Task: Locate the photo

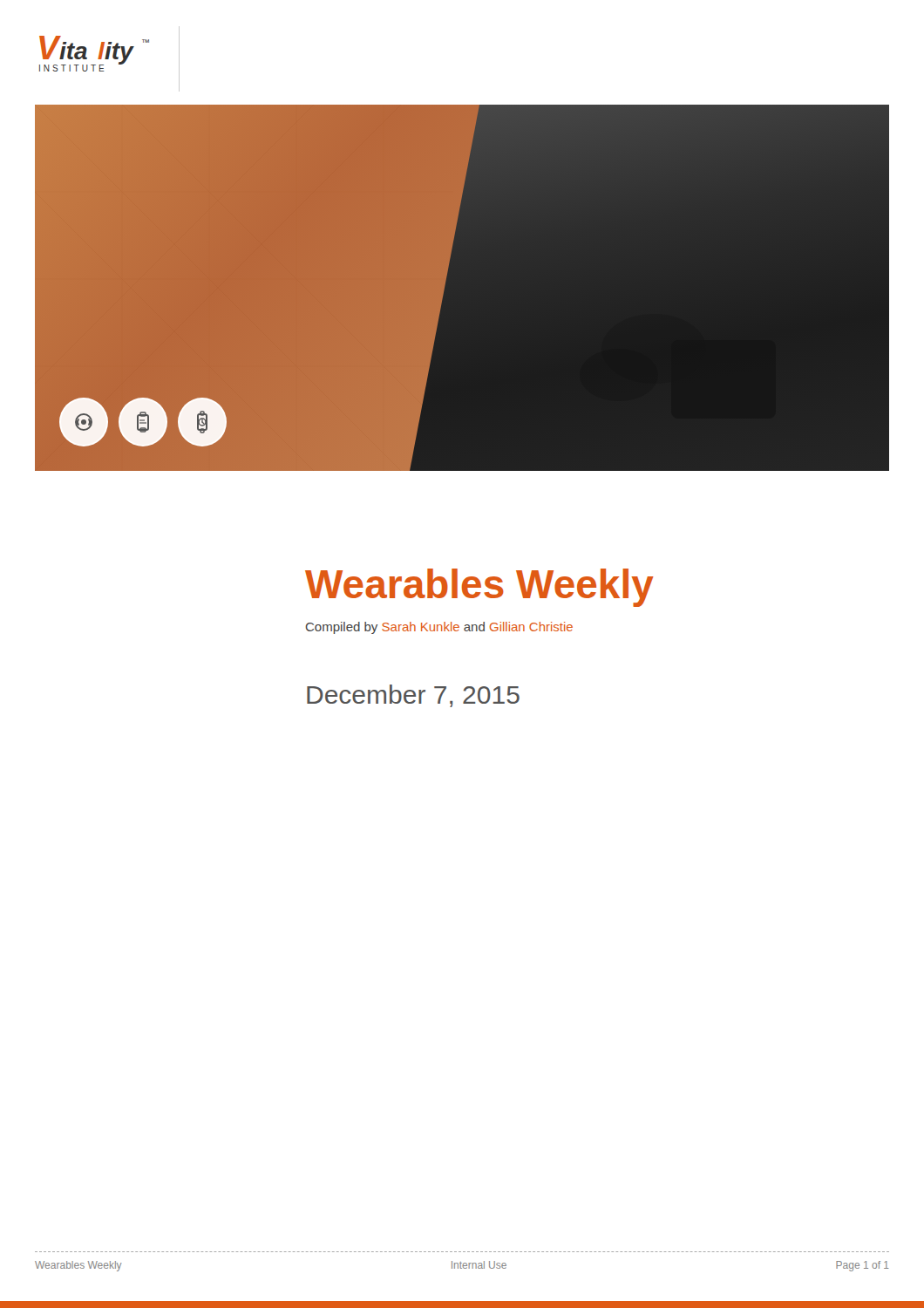Action: pos(462,288)
